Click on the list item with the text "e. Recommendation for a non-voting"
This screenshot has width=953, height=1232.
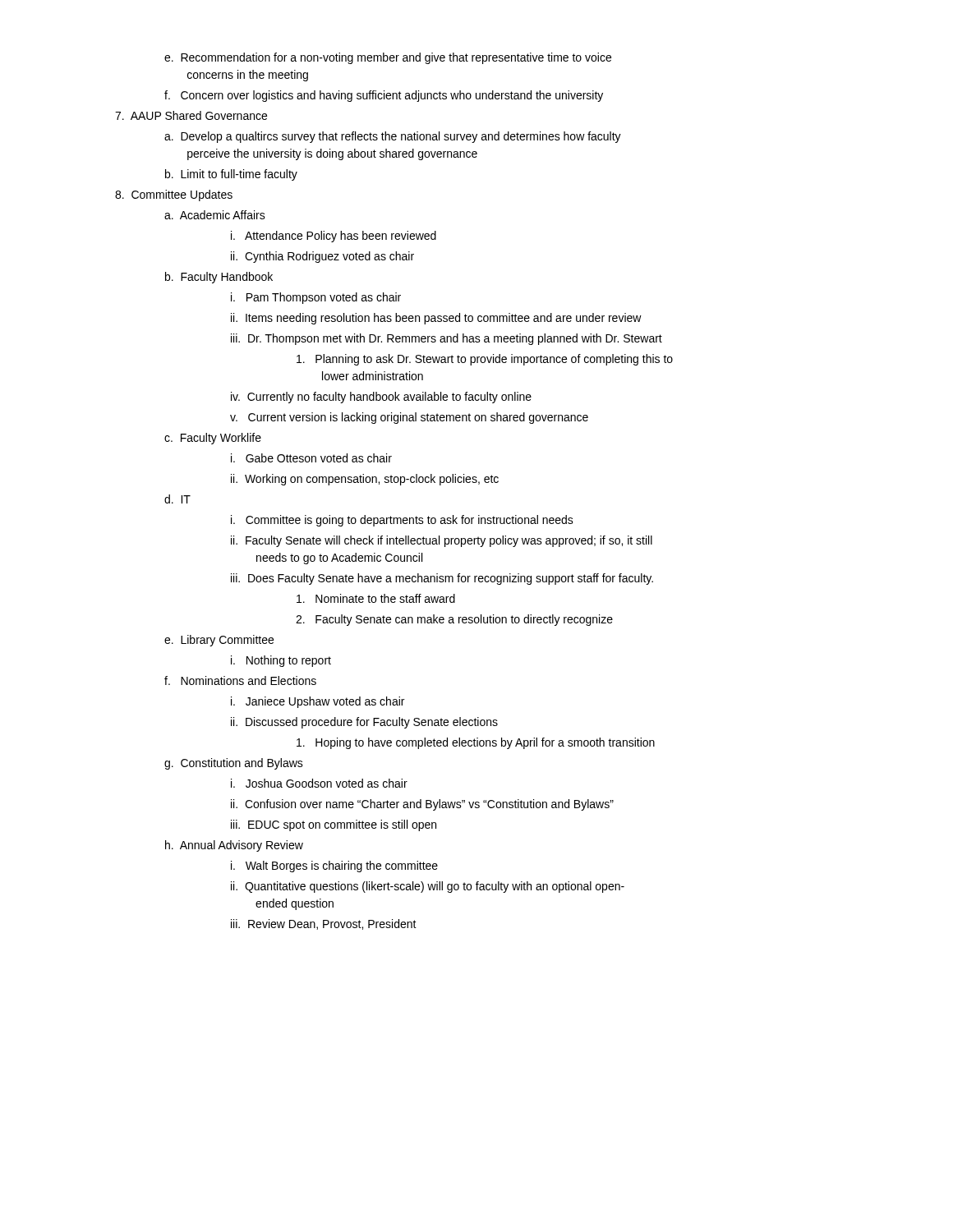coord(388,66)
